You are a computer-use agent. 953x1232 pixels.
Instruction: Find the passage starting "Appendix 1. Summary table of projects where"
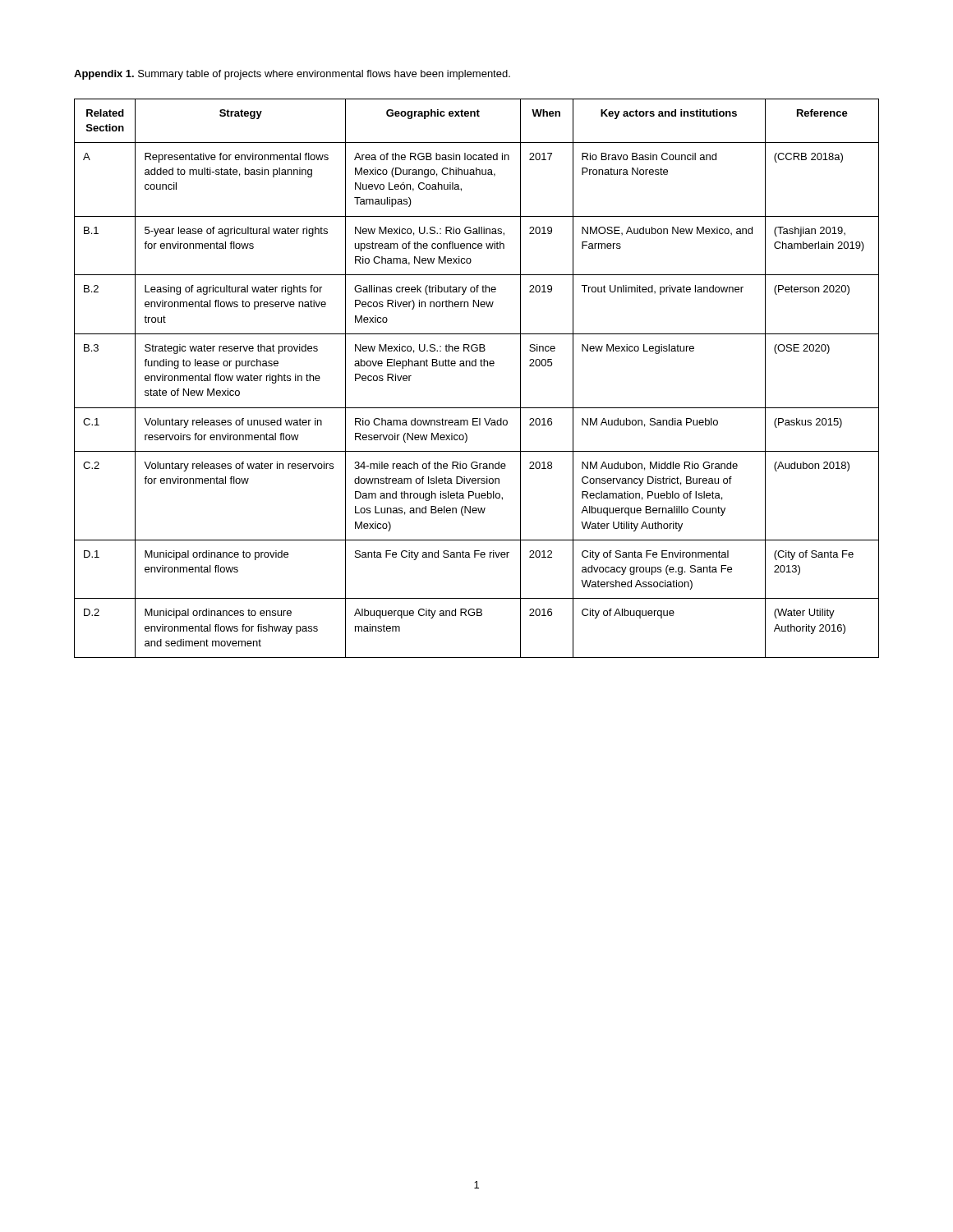(x=292, y=74)
